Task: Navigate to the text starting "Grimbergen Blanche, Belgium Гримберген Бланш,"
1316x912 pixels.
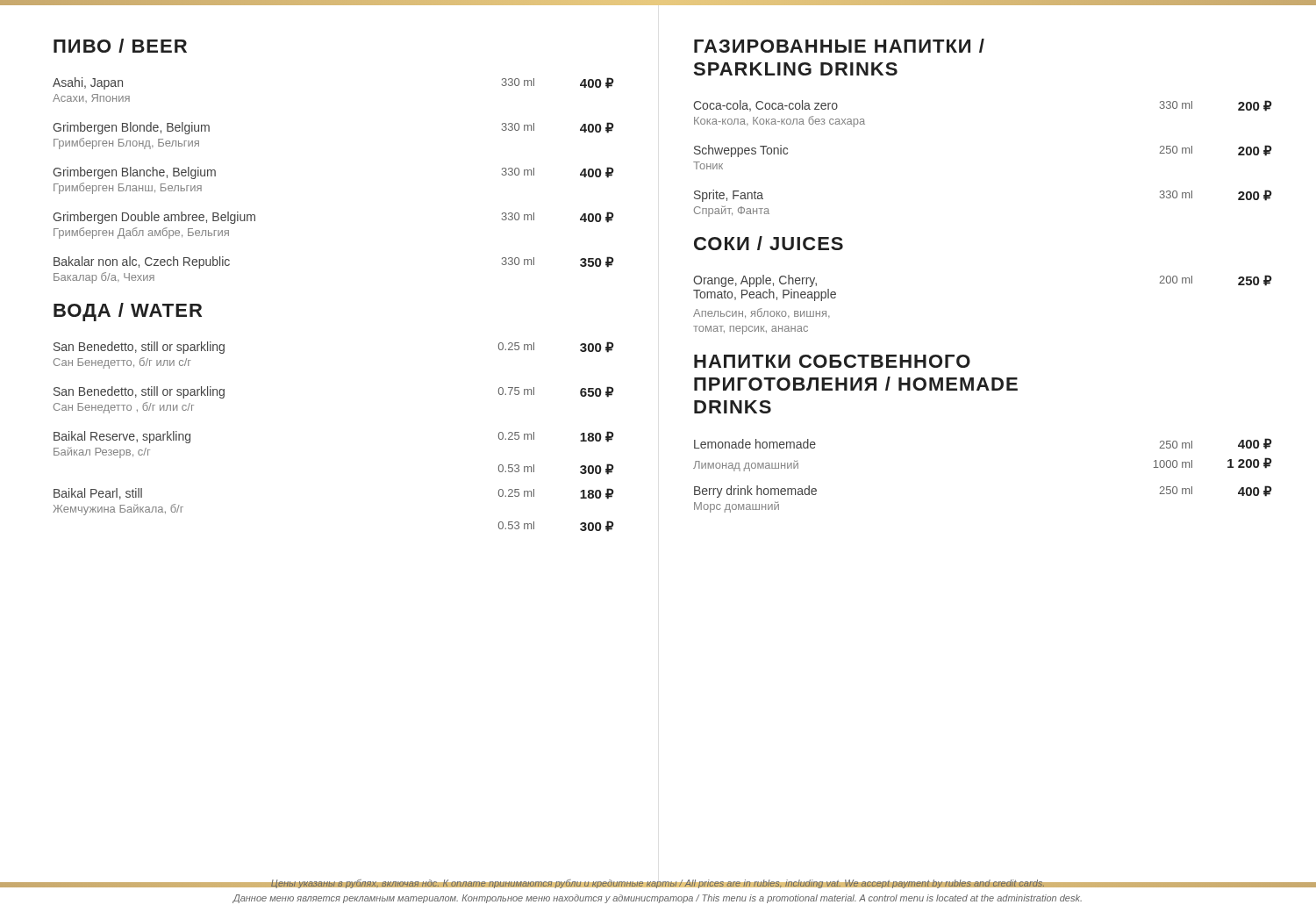Action: [136, 172]
